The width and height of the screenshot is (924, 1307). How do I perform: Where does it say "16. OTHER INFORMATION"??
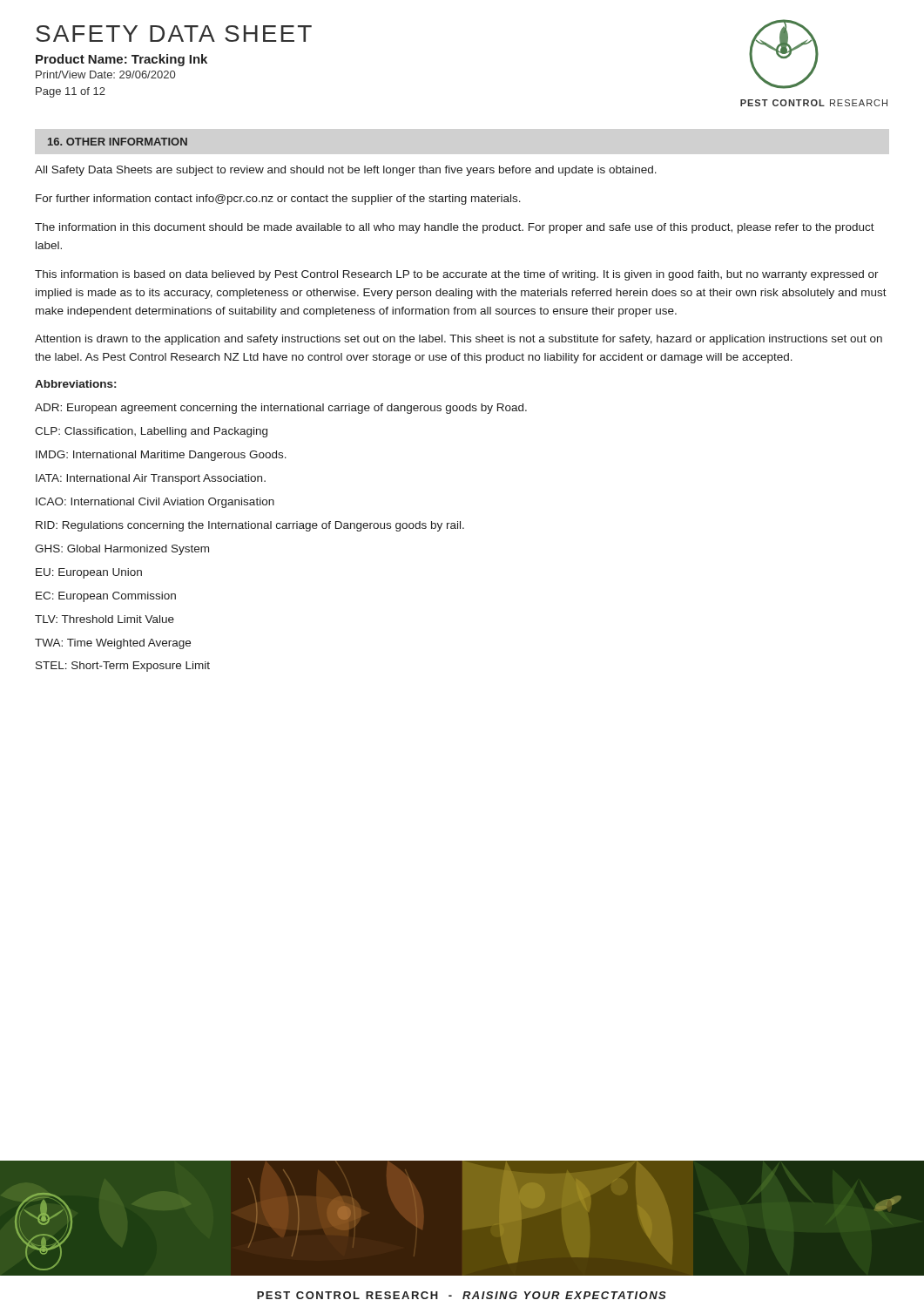point(117,142)
